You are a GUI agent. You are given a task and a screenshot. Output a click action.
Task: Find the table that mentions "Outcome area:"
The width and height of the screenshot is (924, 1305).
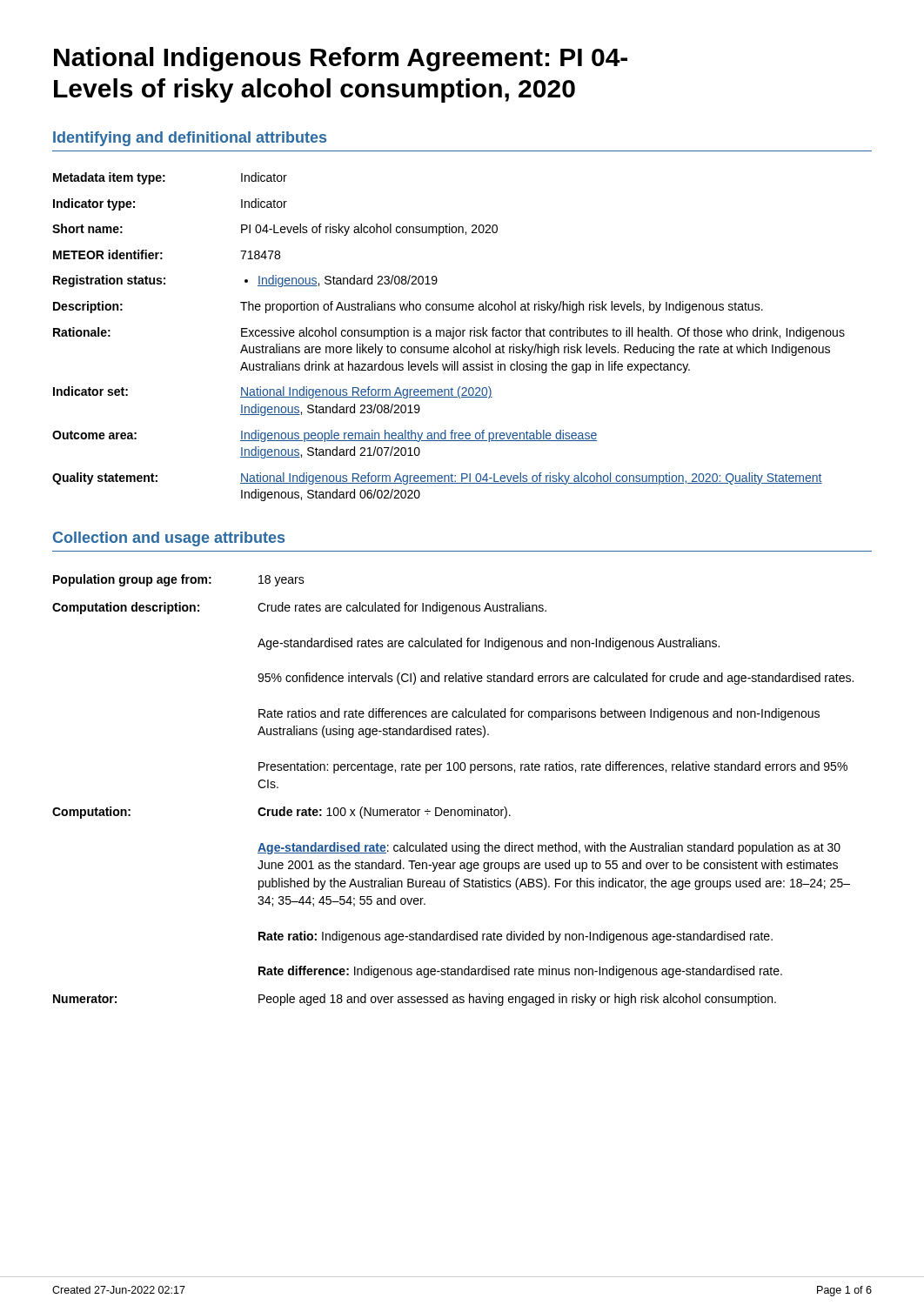coord(462,337)
